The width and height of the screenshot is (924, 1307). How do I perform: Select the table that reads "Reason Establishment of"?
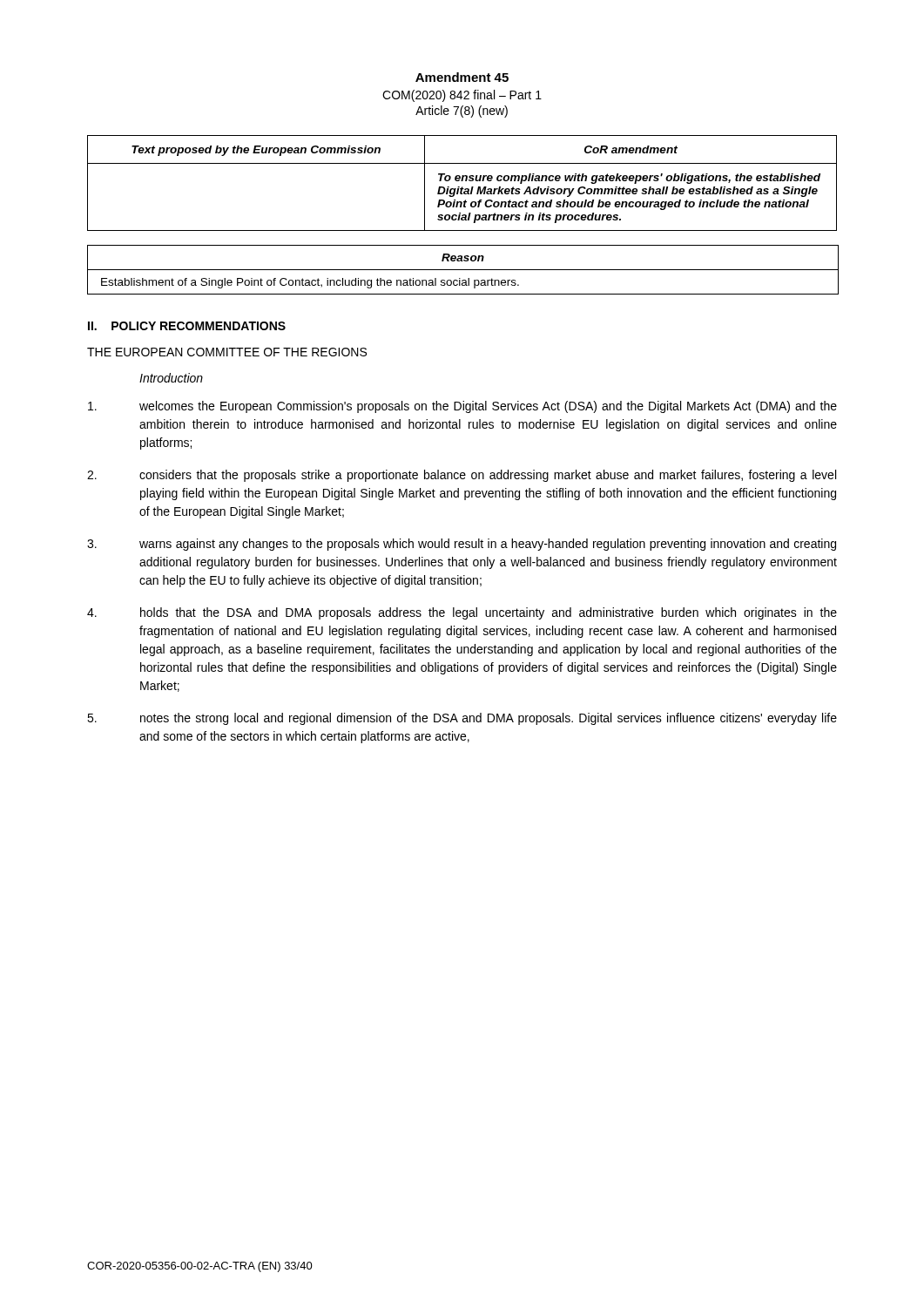click(x=462, y=270)
